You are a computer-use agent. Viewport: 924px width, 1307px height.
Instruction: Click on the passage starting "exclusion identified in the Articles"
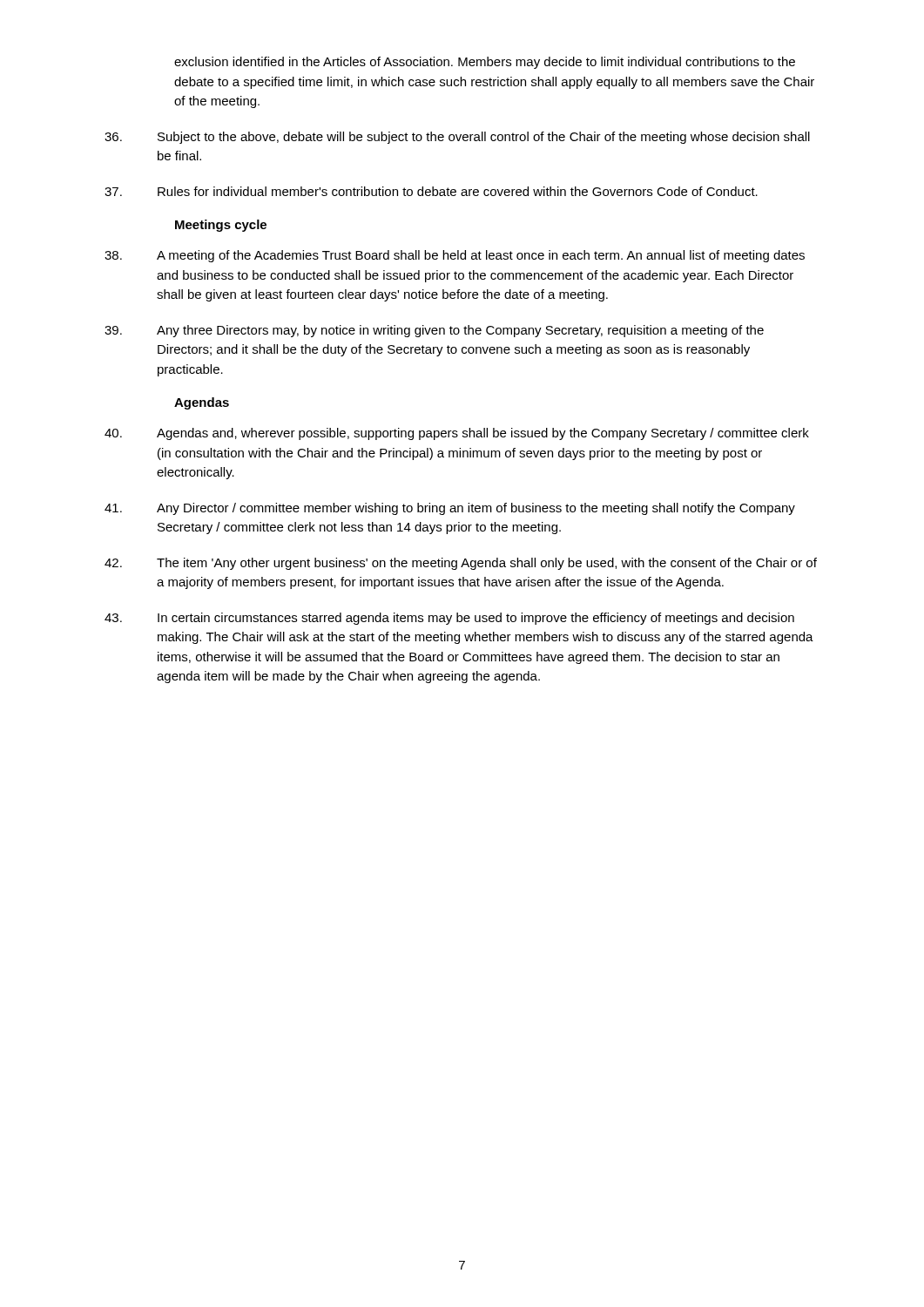click(494, 81)
